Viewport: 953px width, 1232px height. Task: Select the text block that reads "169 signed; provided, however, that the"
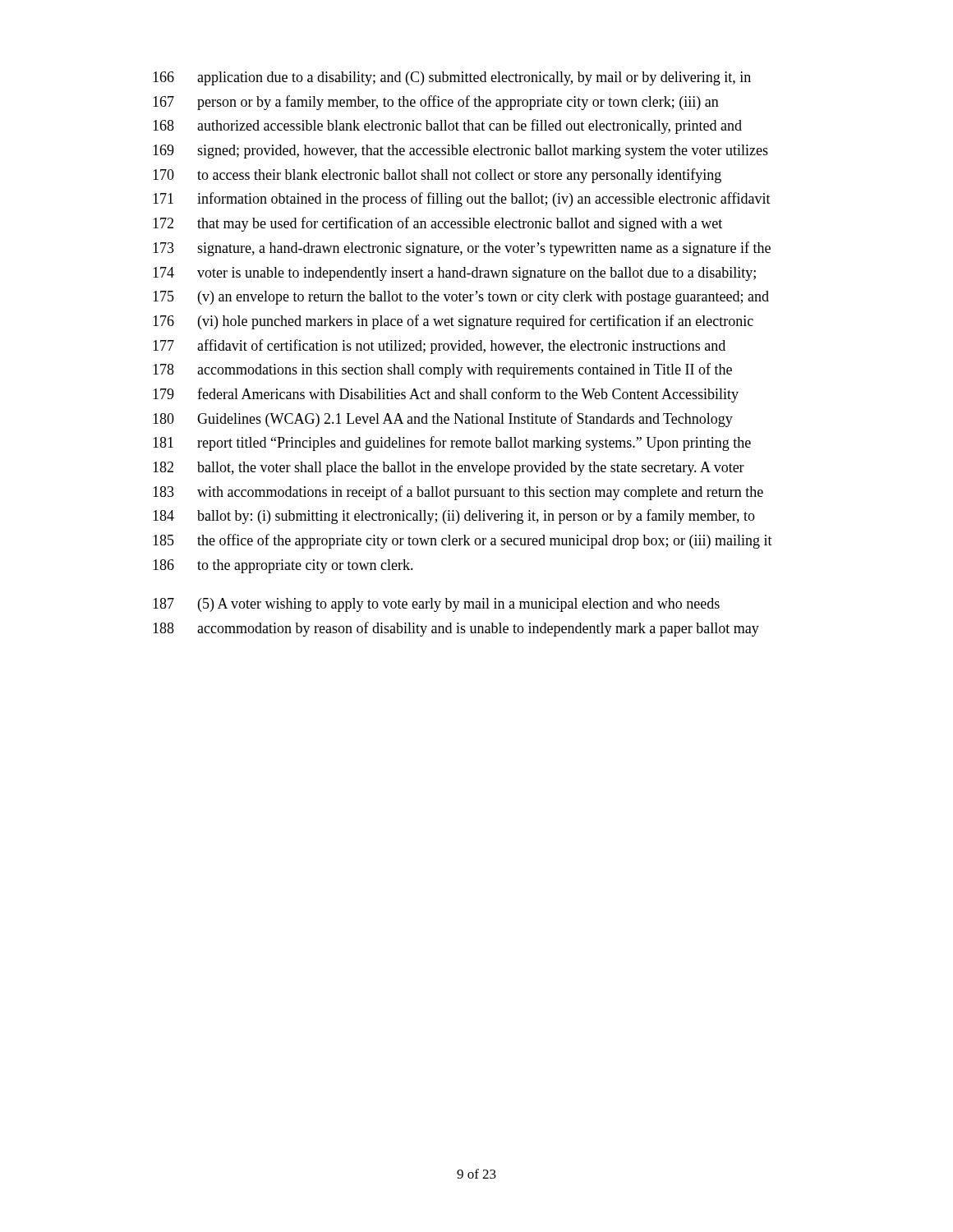(x=485, y=151)
